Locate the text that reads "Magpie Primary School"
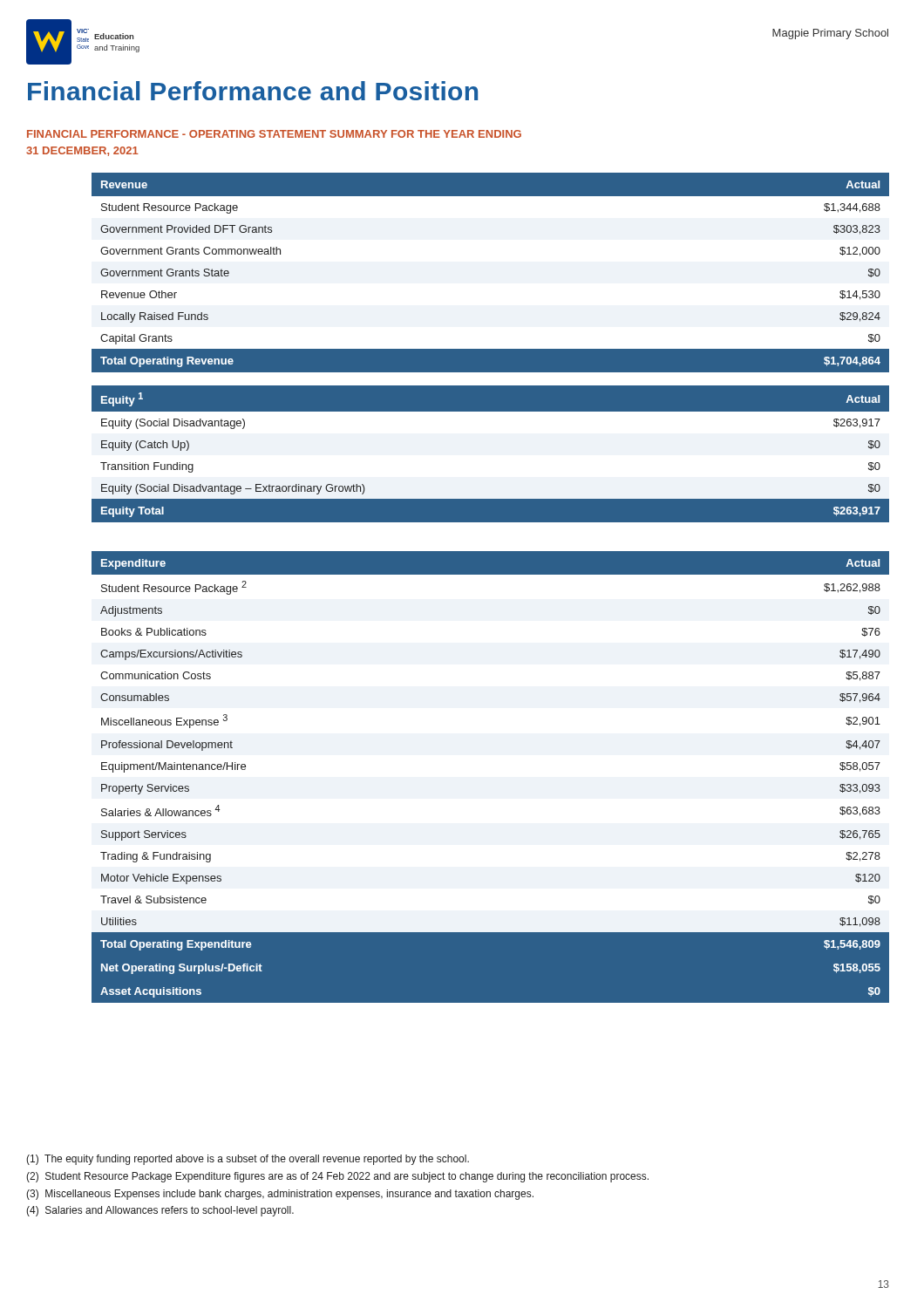 831,33
